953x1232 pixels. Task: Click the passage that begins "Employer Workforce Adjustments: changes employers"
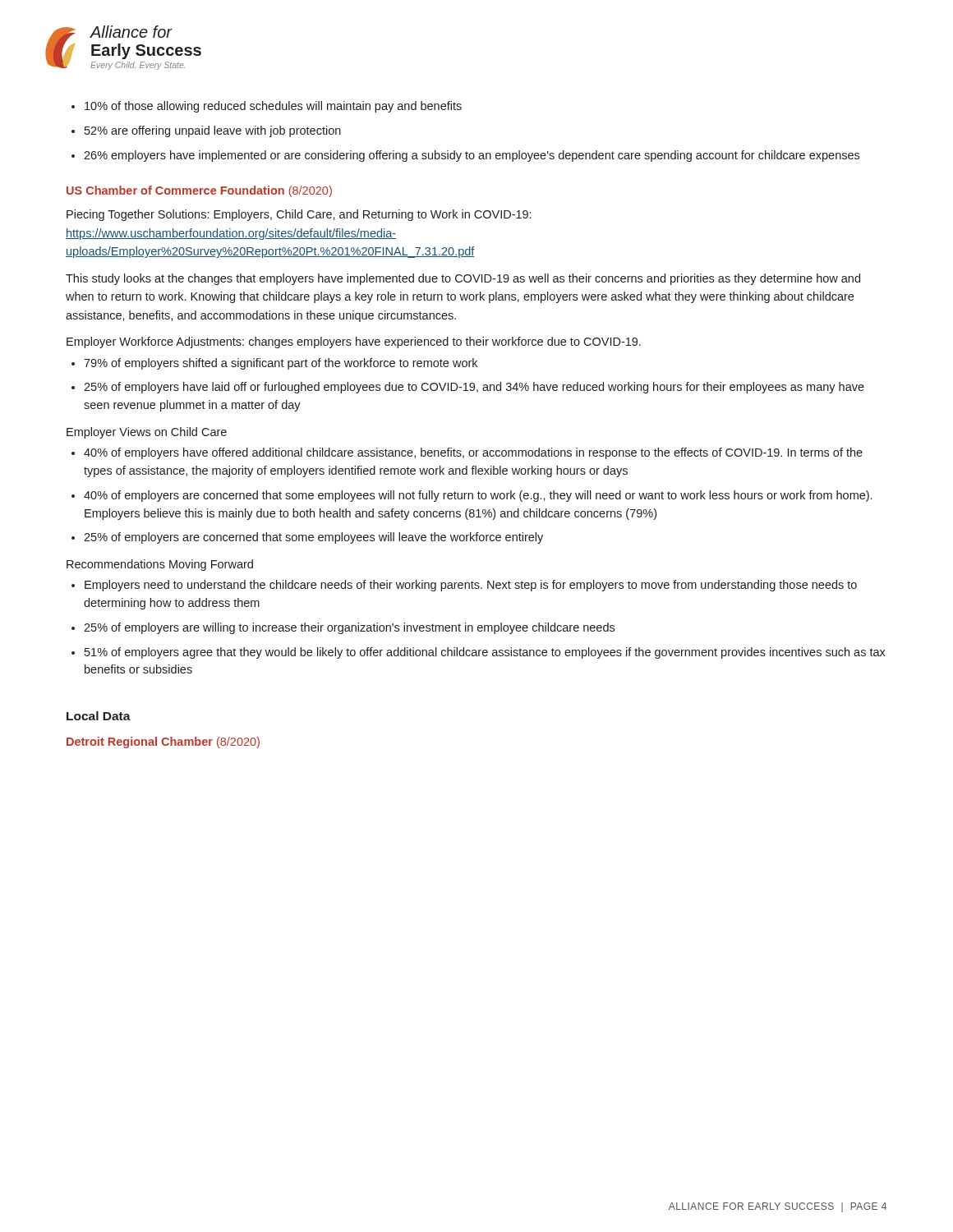click(476, 342)
